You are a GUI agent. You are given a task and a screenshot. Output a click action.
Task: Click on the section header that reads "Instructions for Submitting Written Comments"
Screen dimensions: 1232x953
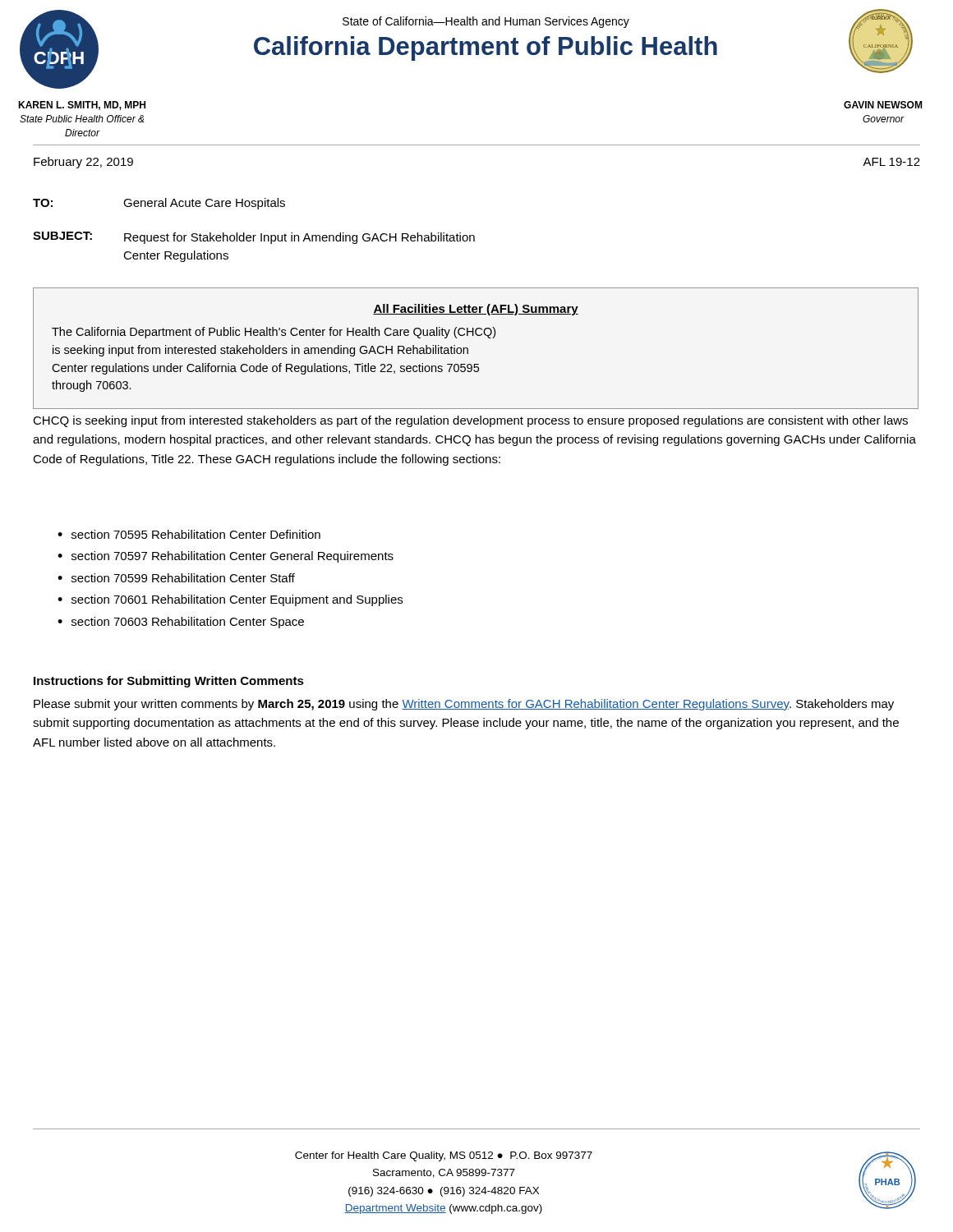click(168, 680)
